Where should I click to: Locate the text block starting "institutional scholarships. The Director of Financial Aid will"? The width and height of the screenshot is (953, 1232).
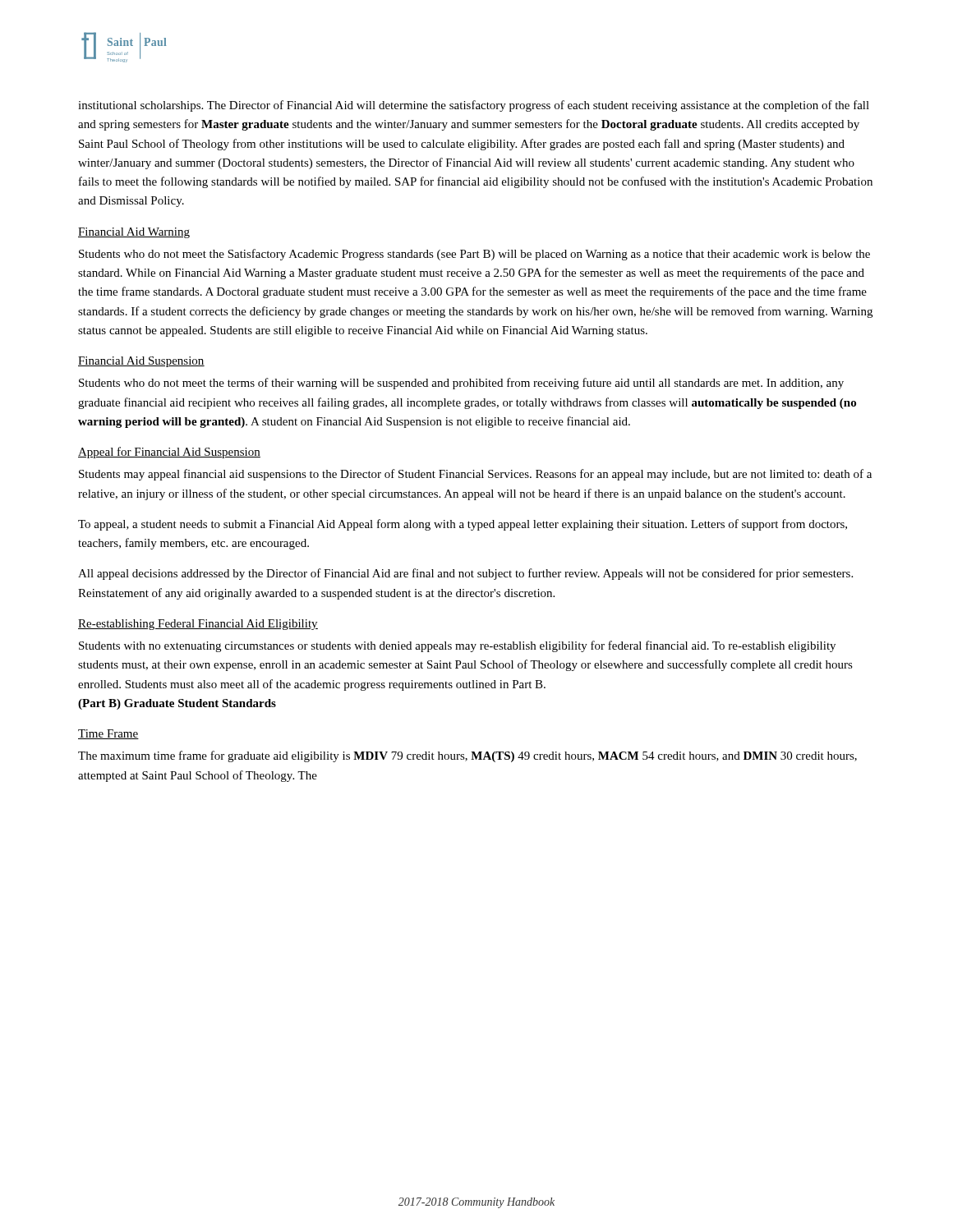point(476,153)
